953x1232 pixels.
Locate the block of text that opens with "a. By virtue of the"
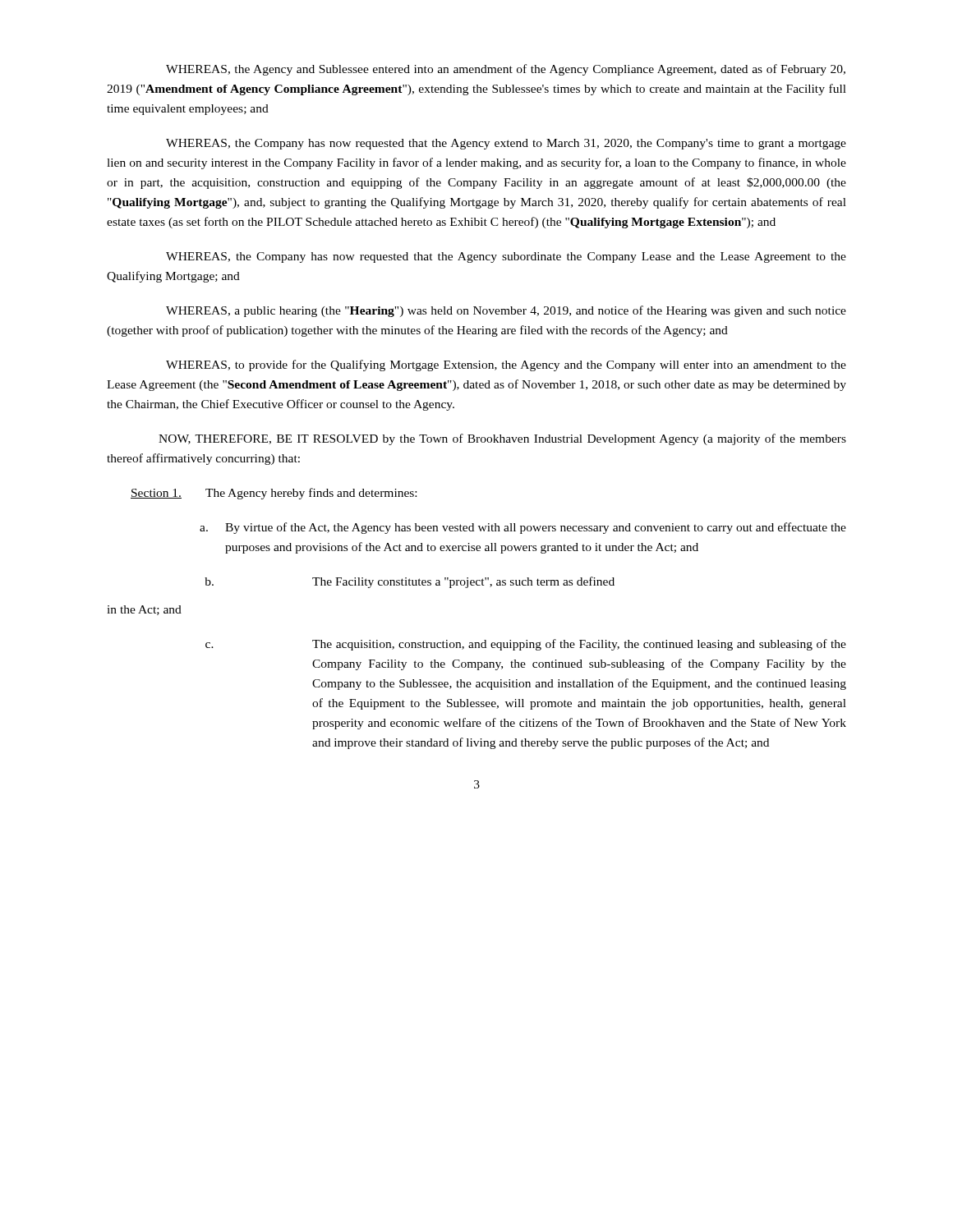click(x=476, y=537)
